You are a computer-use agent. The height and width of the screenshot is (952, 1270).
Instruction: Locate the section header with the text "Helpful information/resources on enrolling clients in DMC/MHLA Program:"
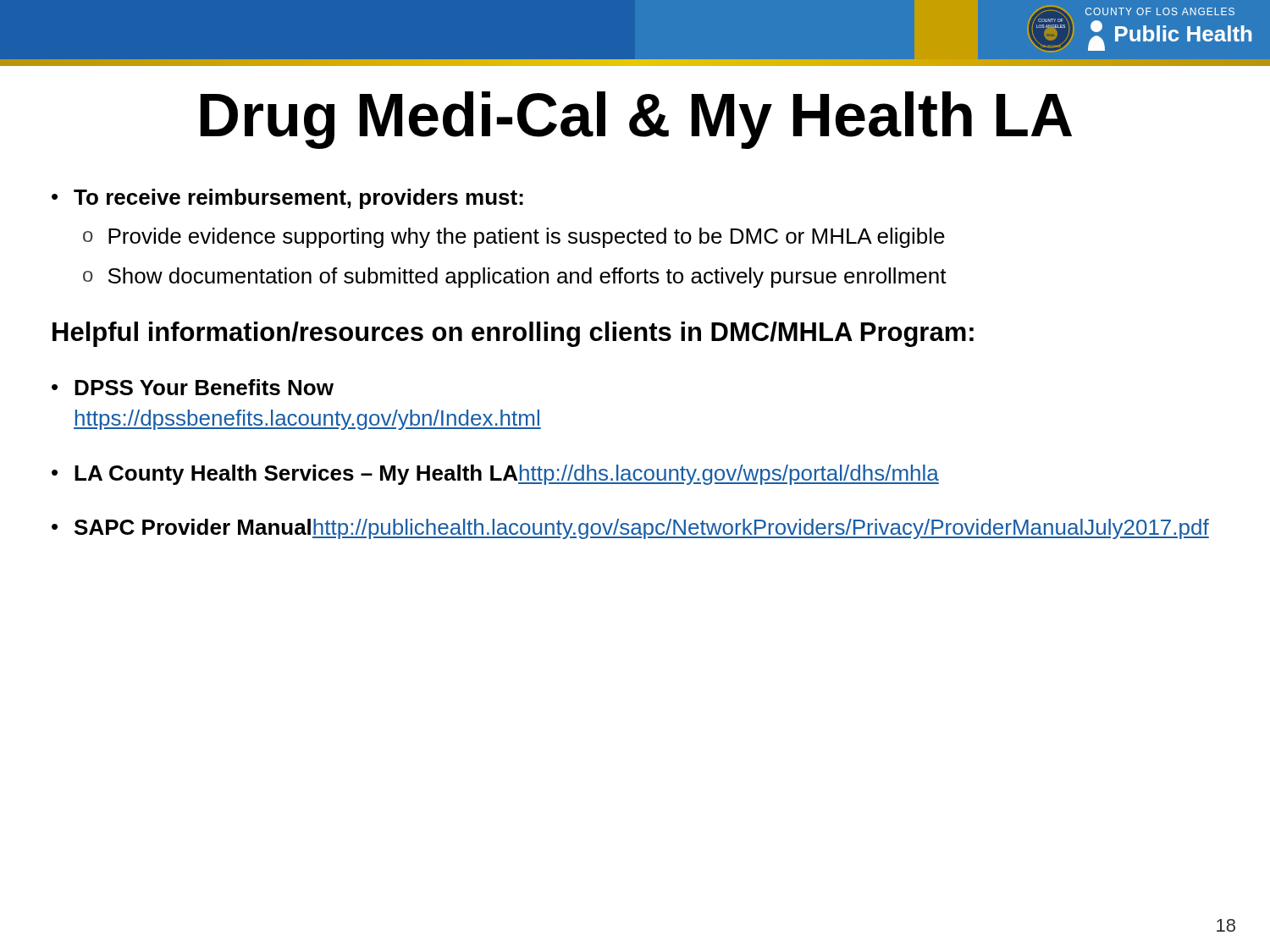(x=513, y=332)
